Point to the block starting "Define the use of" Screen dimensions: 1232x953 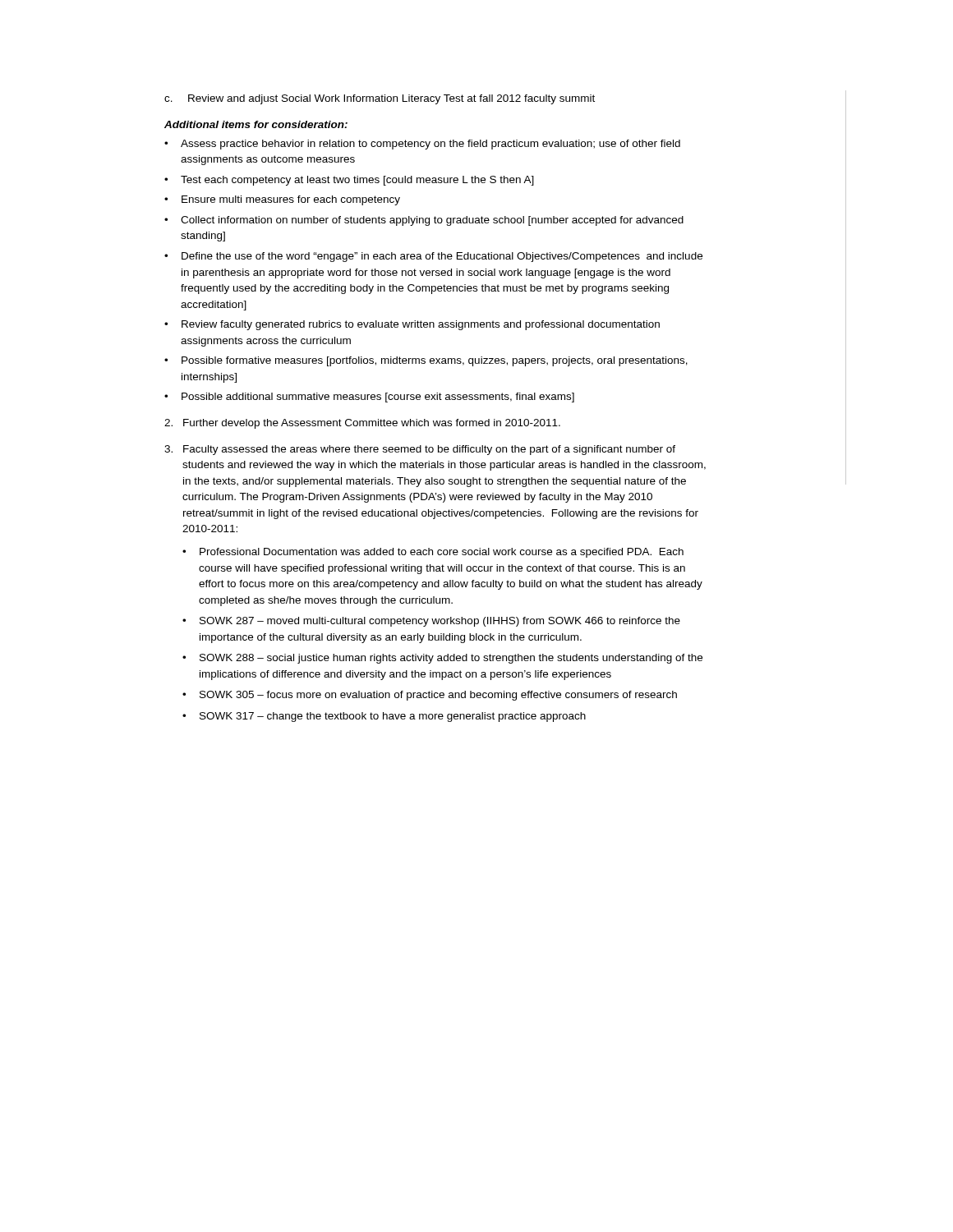tap(442, 280)
